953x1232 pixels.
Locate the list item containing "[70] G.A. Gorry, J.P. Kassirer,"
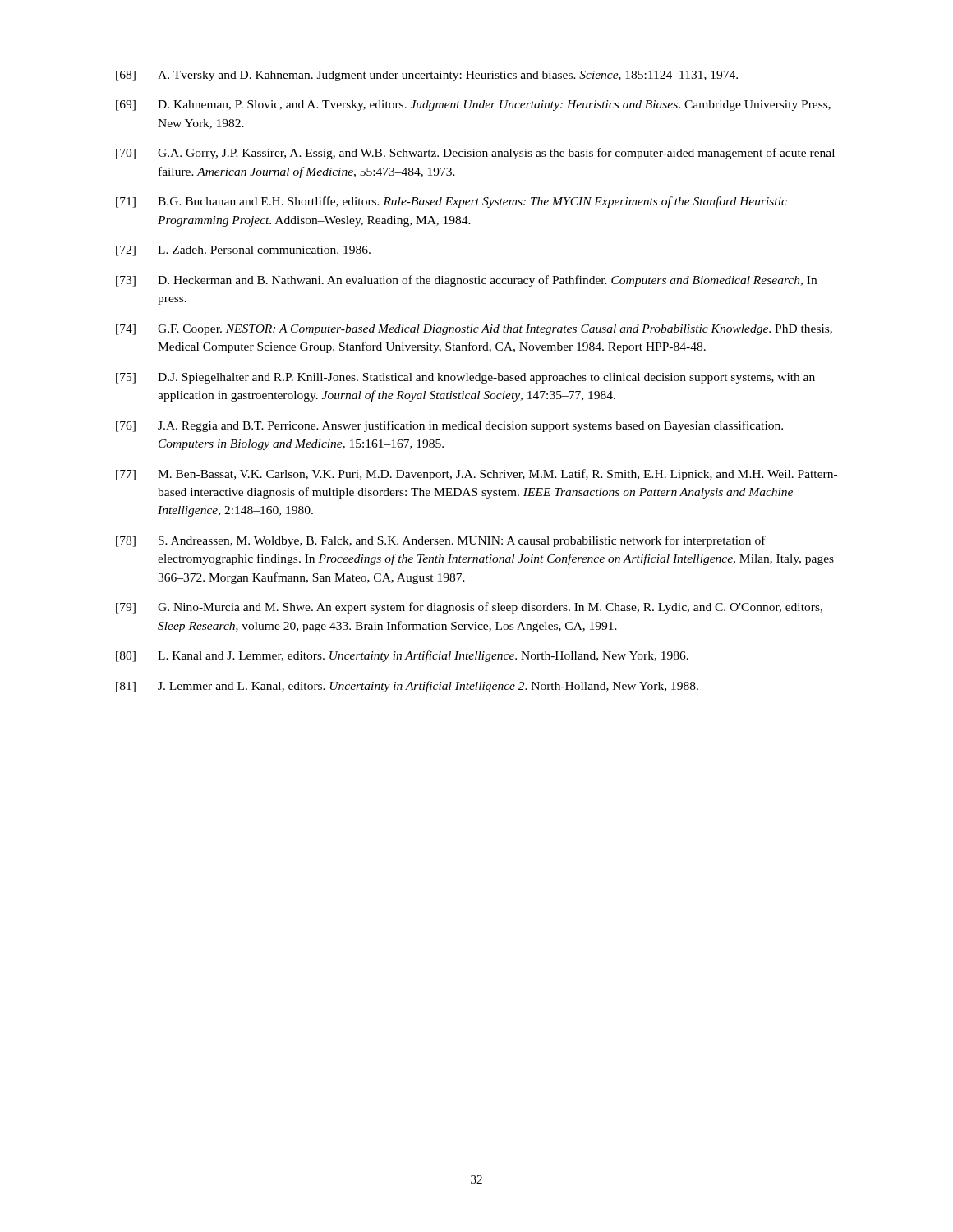[476, 163]
